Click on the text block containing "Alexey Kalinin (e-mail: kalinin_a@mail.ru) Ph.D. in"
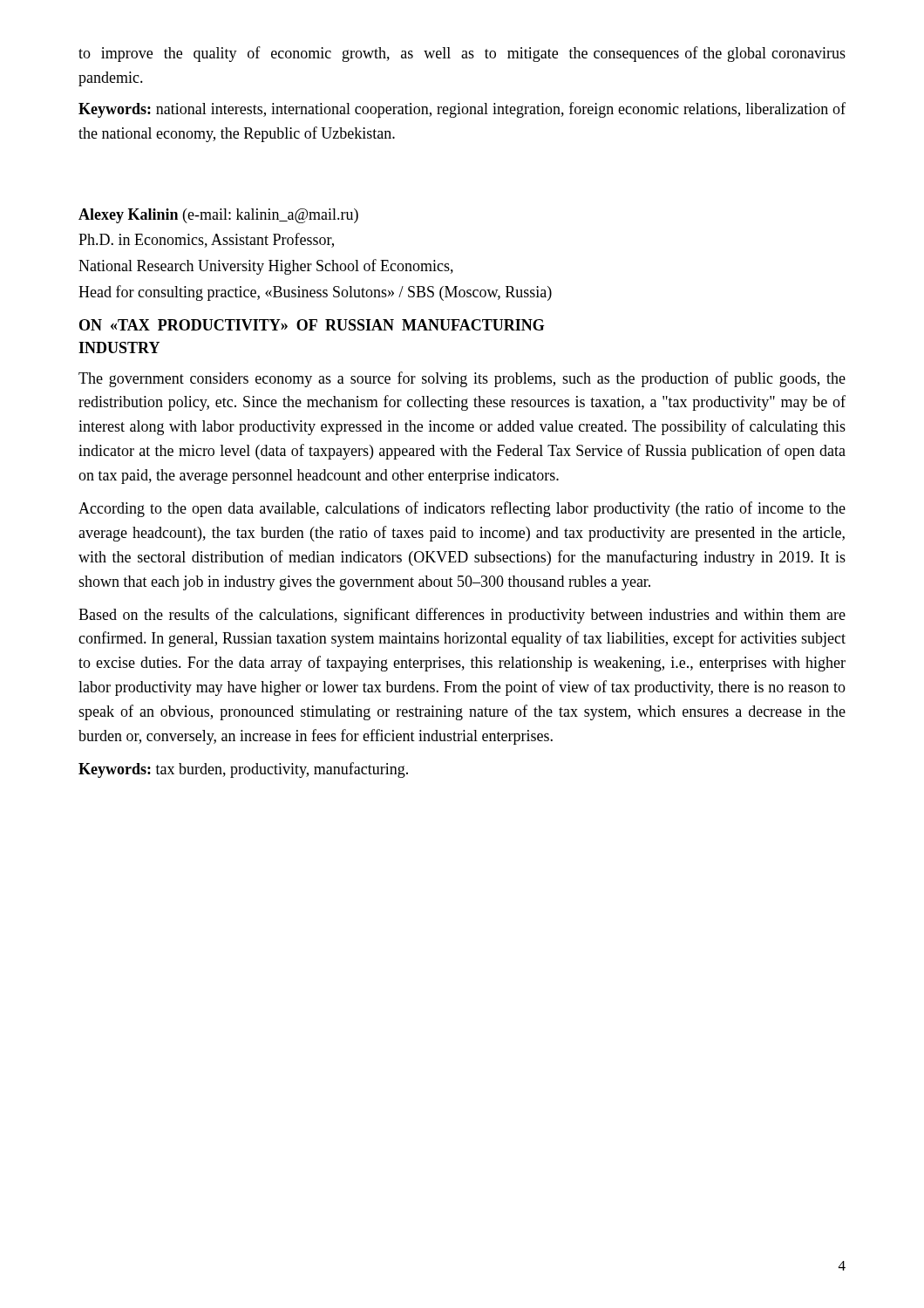Screen dimensions: 1308x924 point(315,253)
